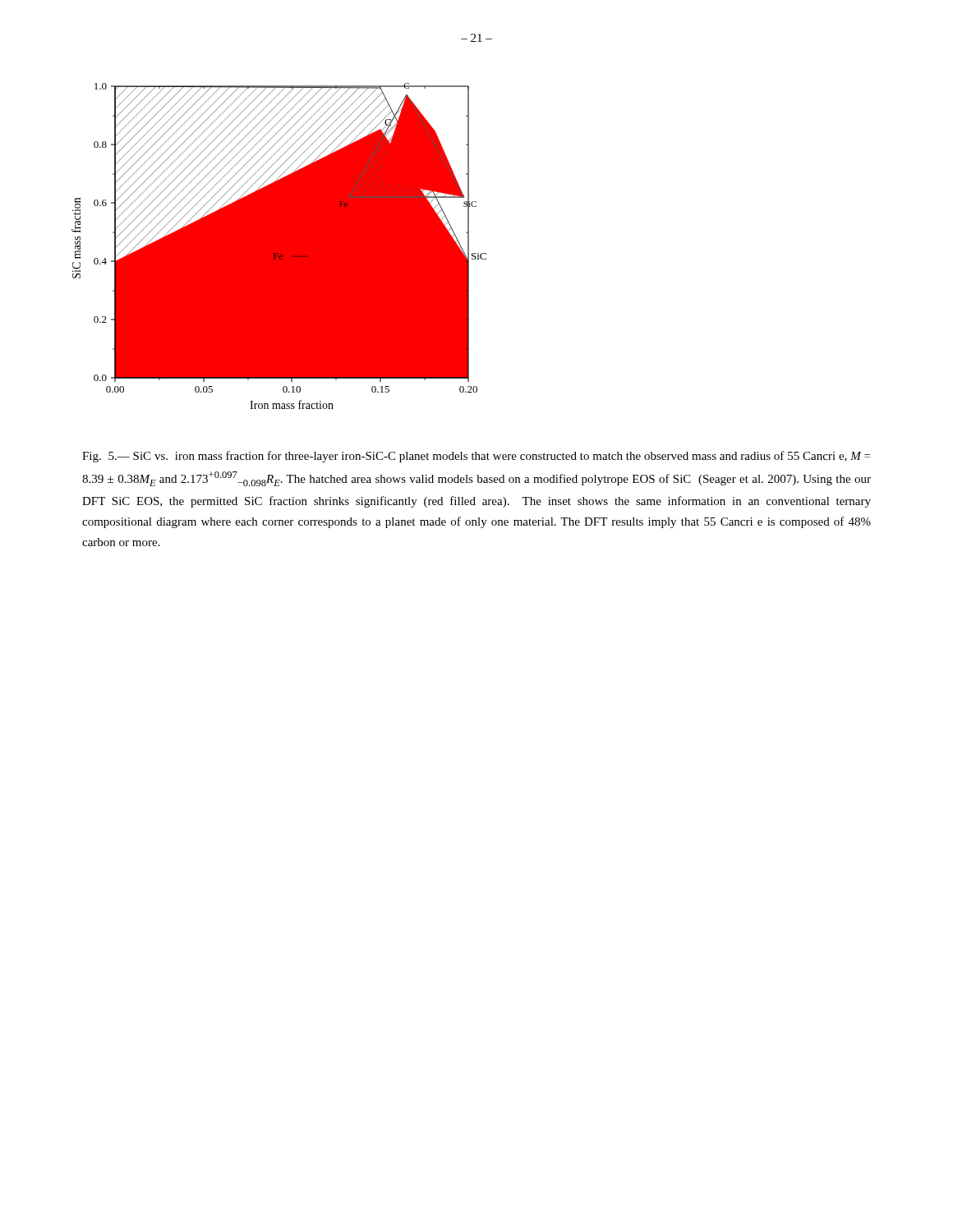Point to the caption beginning "Fig. 5.— SiC vs."
Screen dimensions: 1232x953
pyautogui.click(x=476, y=499)
